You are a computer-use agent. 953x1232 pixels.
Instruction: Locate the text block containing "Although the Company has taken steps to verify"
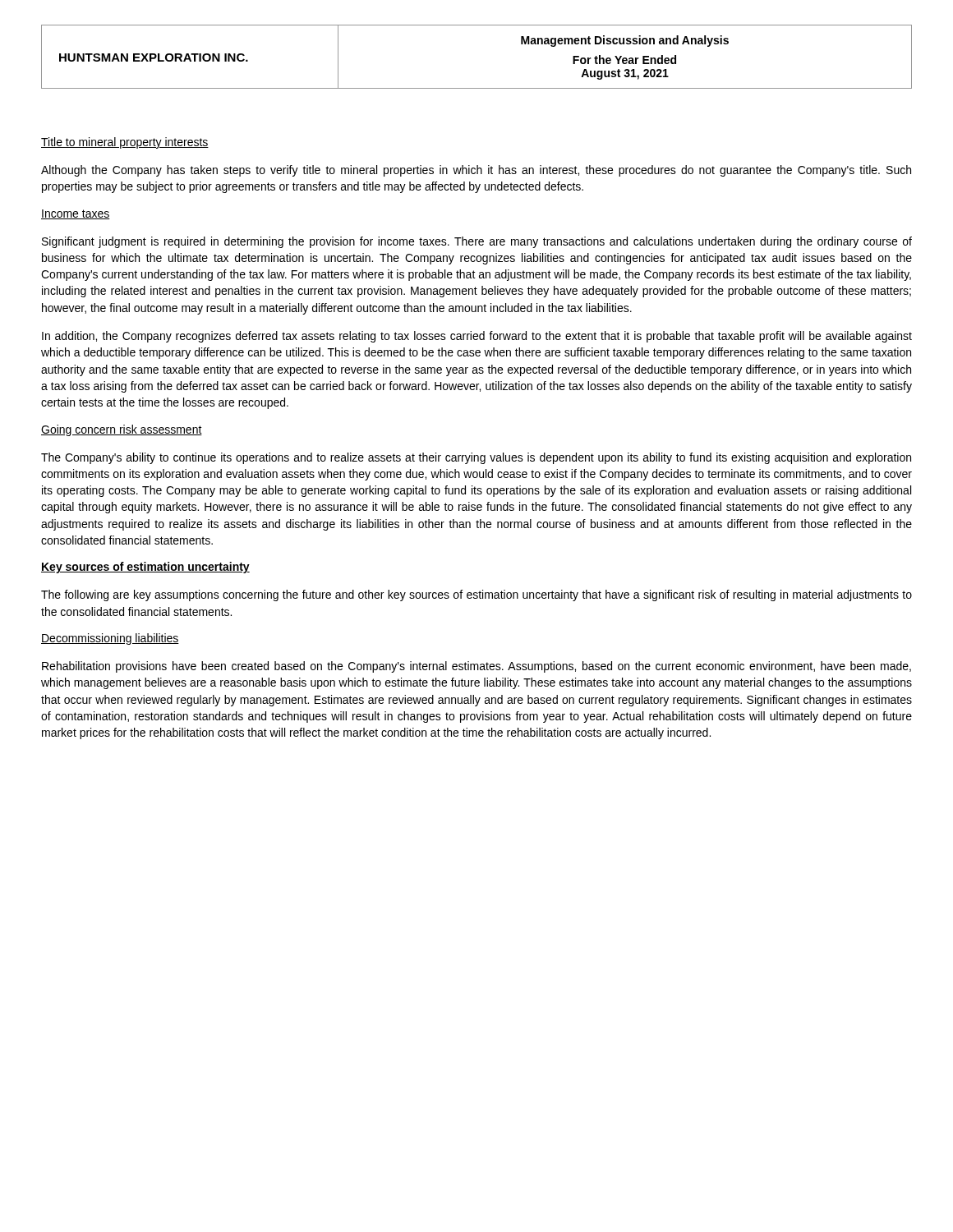coord(476,178)
